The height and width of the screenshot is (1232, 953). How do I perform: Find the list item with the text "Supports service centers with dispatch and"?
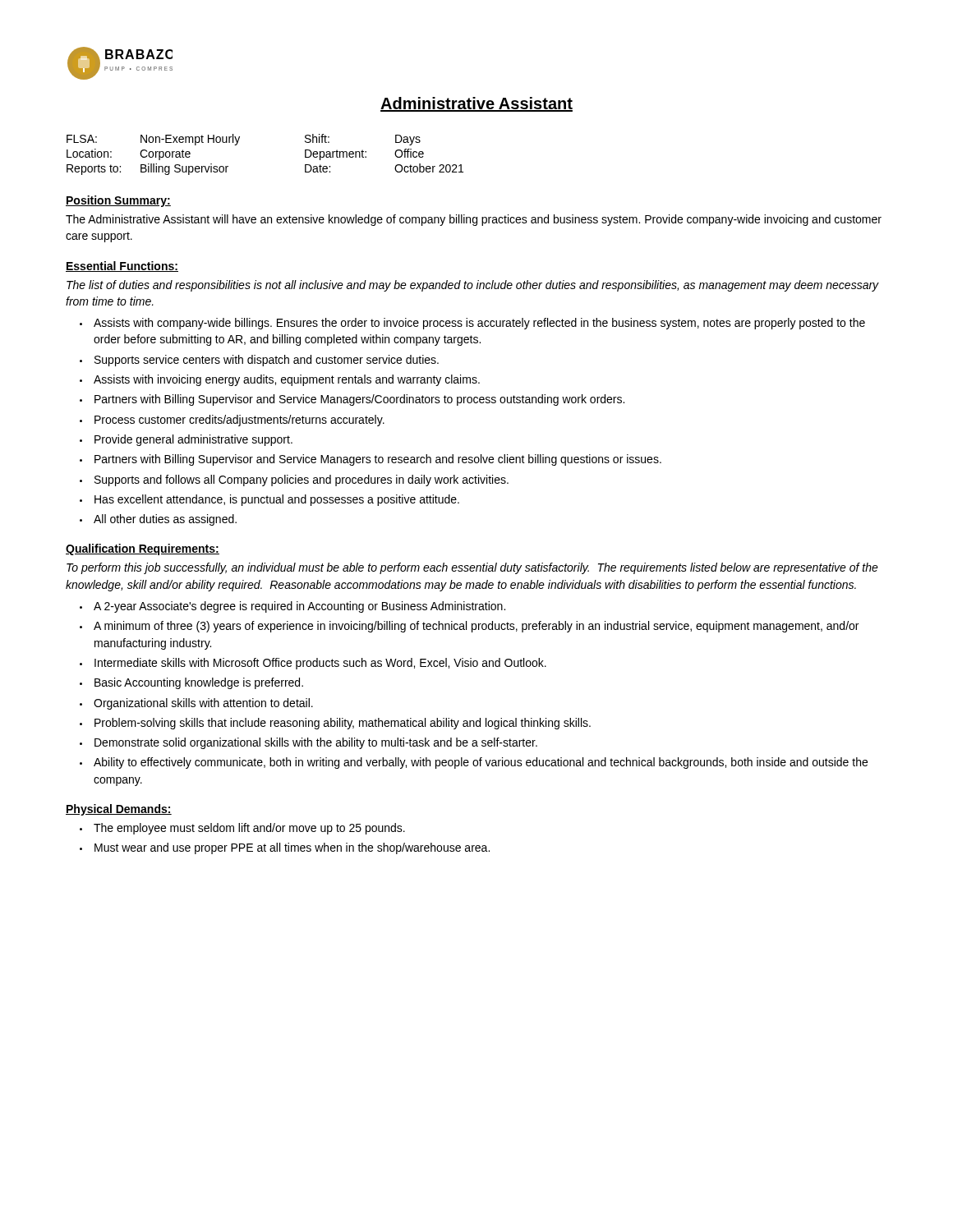click(267, 360)
